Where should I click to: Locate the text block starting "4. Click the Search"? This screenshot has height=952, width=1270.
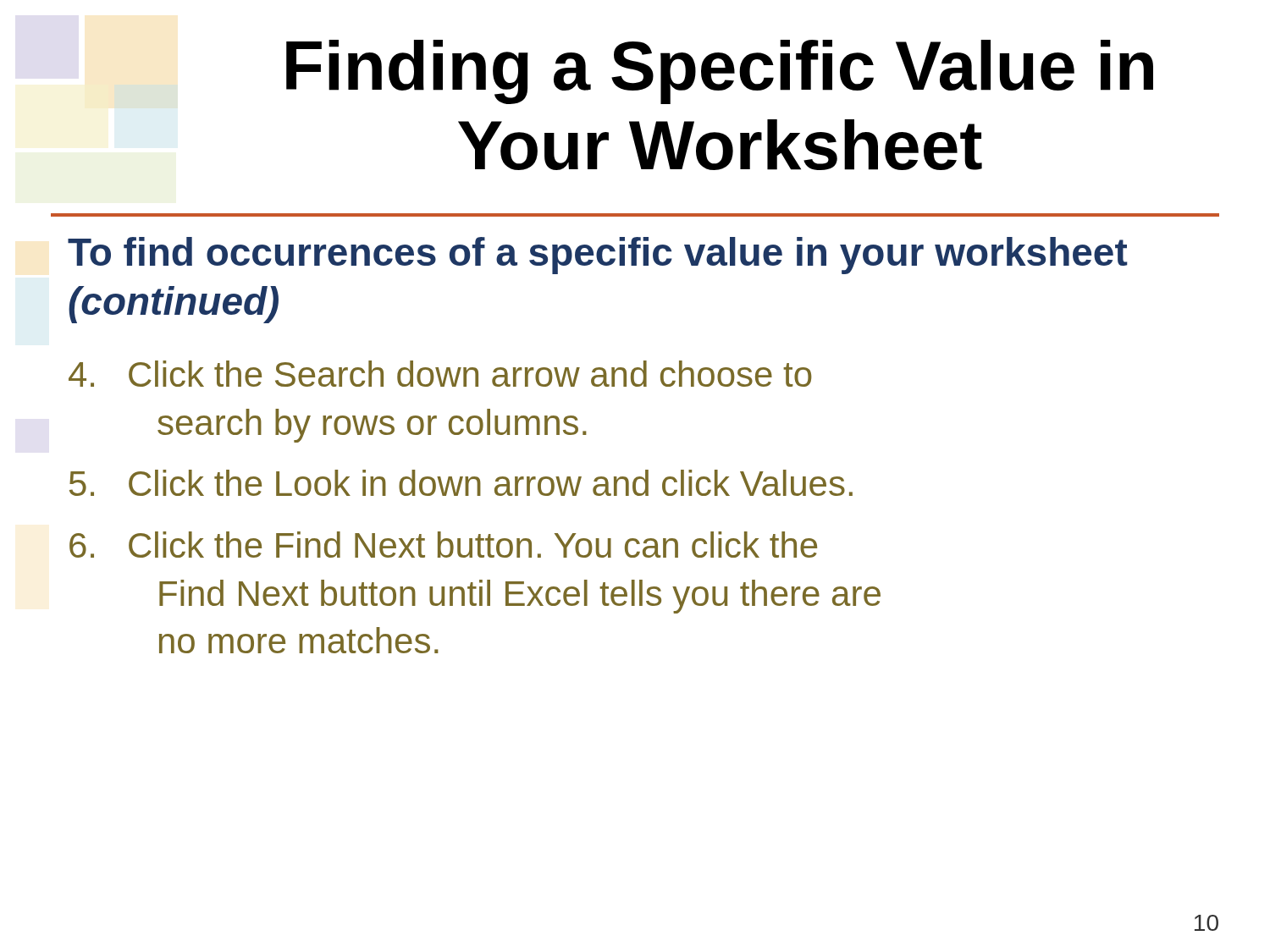coord(635,399)
